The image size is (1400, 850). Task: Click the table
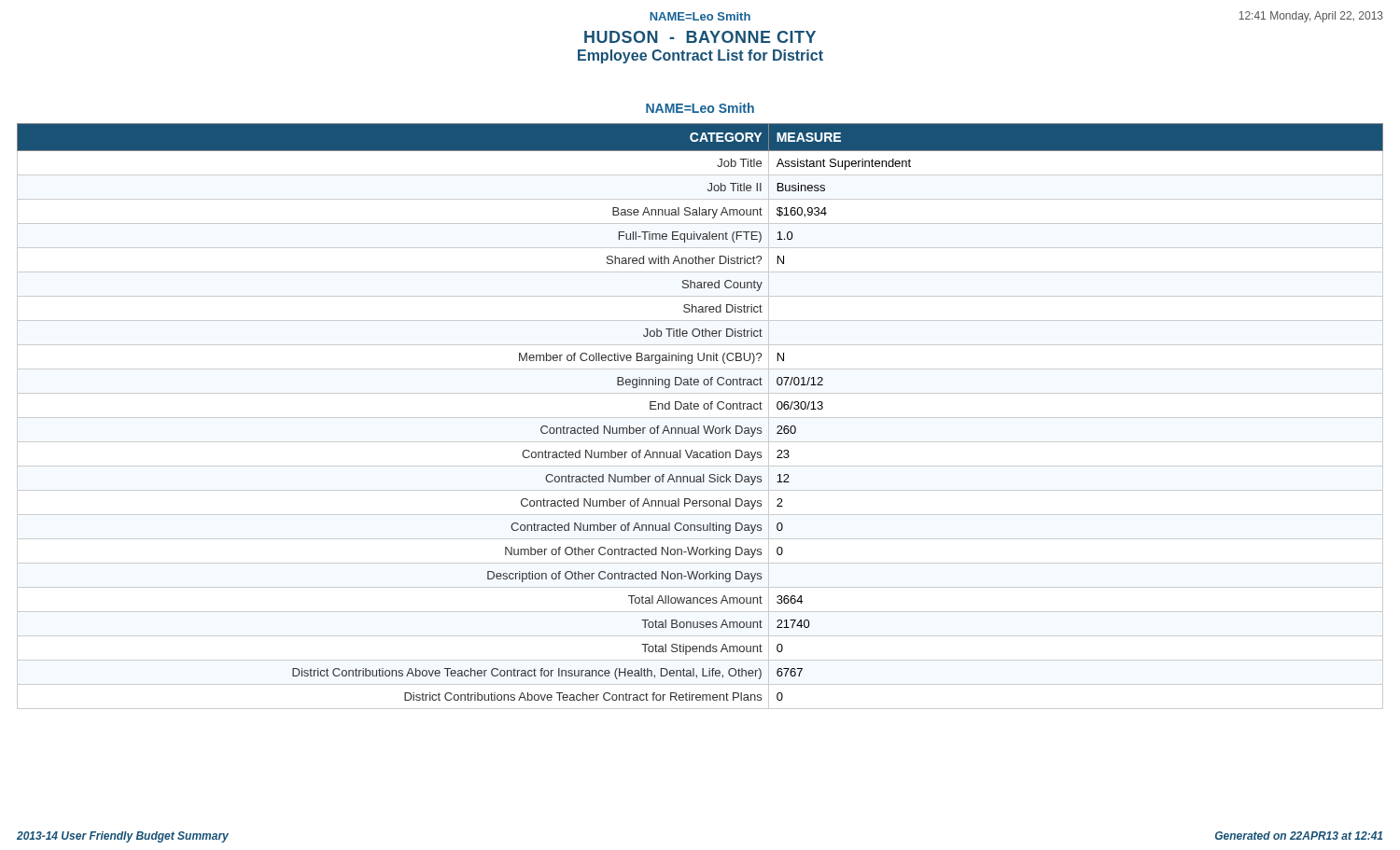pos(700,463)
